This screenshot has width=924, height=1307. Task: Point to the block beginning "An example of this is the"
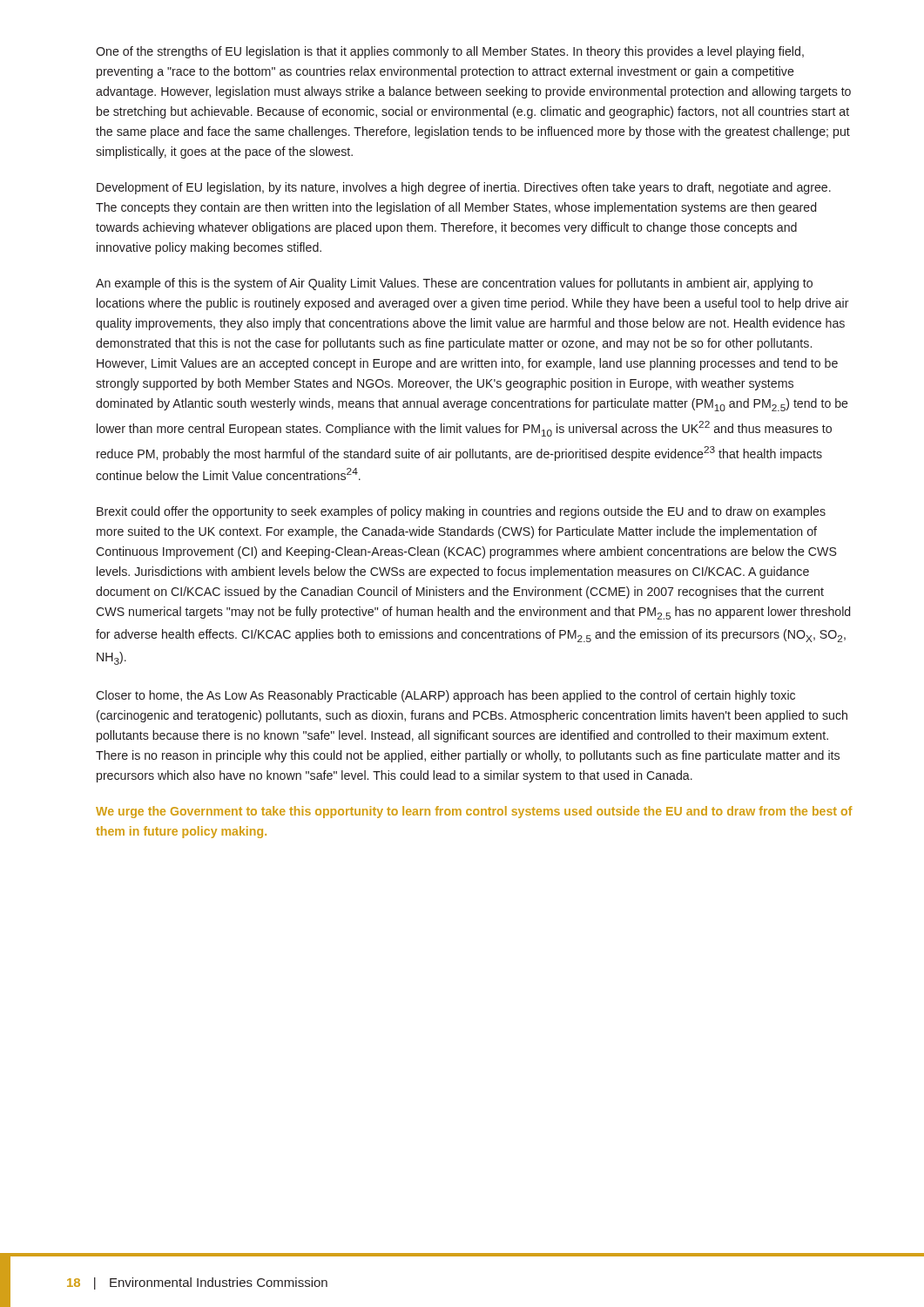coord(472,379)
